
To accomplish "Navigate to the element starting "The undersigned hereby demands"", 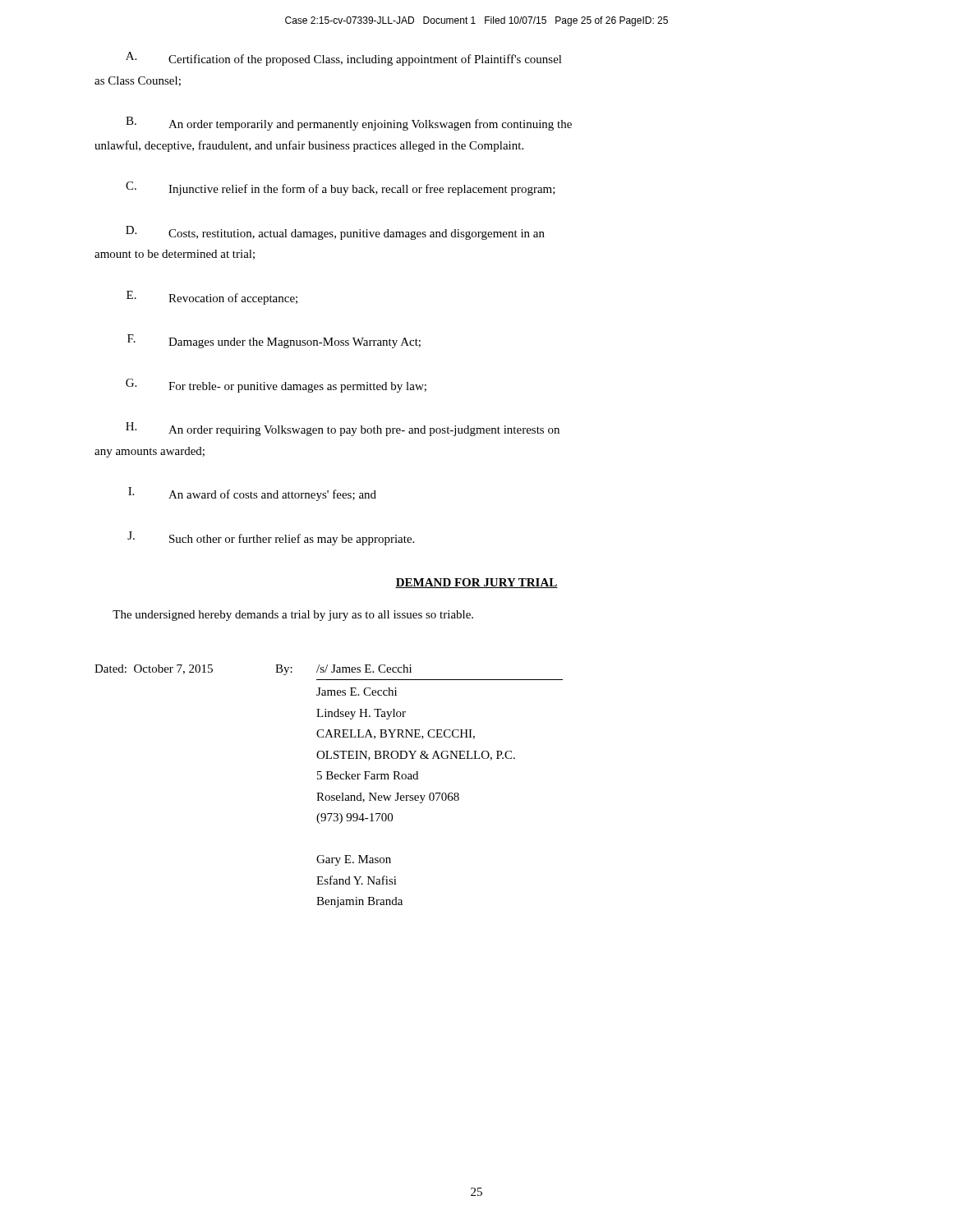I will tap(284, 614).
